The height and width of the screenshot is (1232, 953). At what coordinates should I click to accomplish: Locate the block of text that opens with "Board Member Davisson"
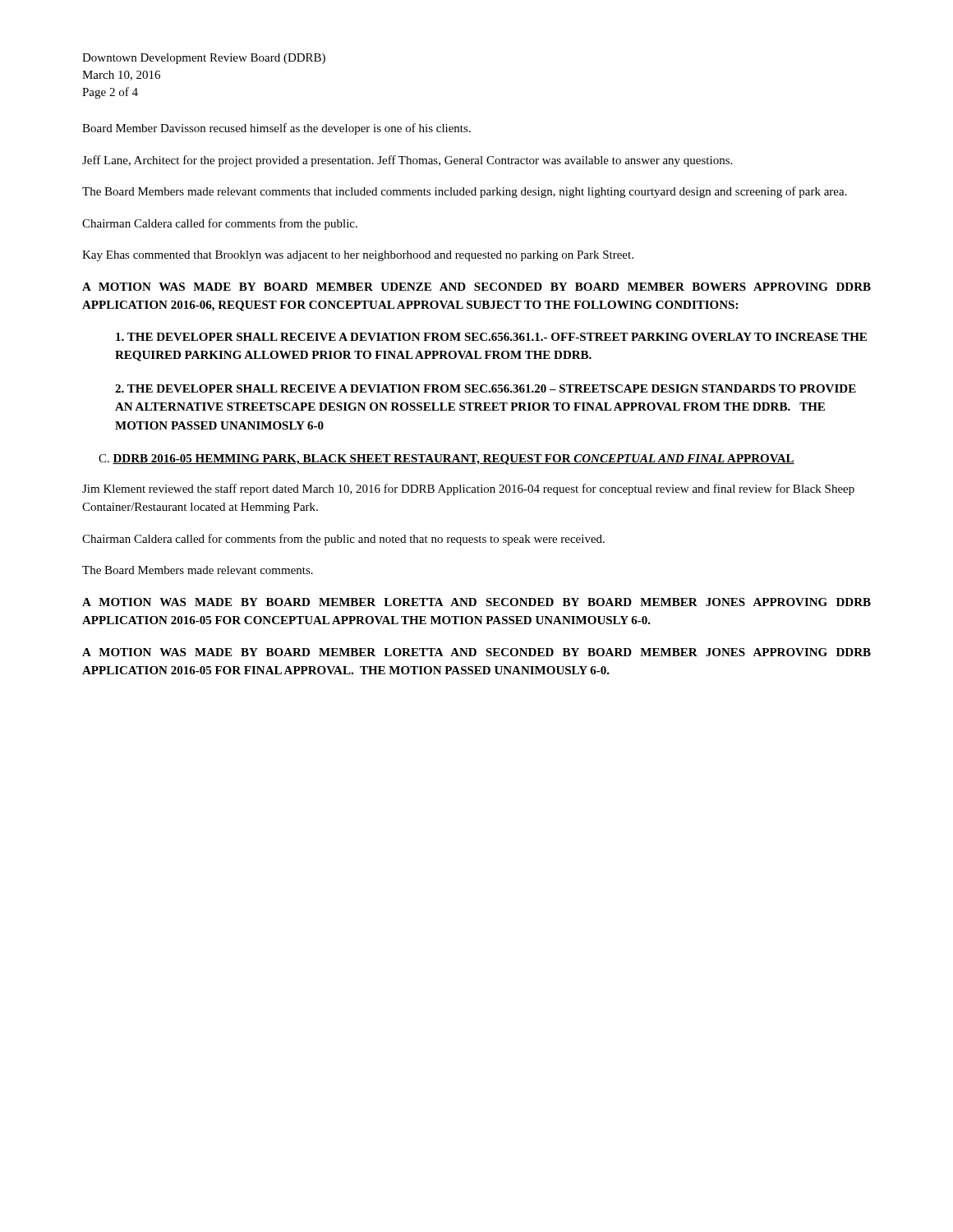[277, 128]
